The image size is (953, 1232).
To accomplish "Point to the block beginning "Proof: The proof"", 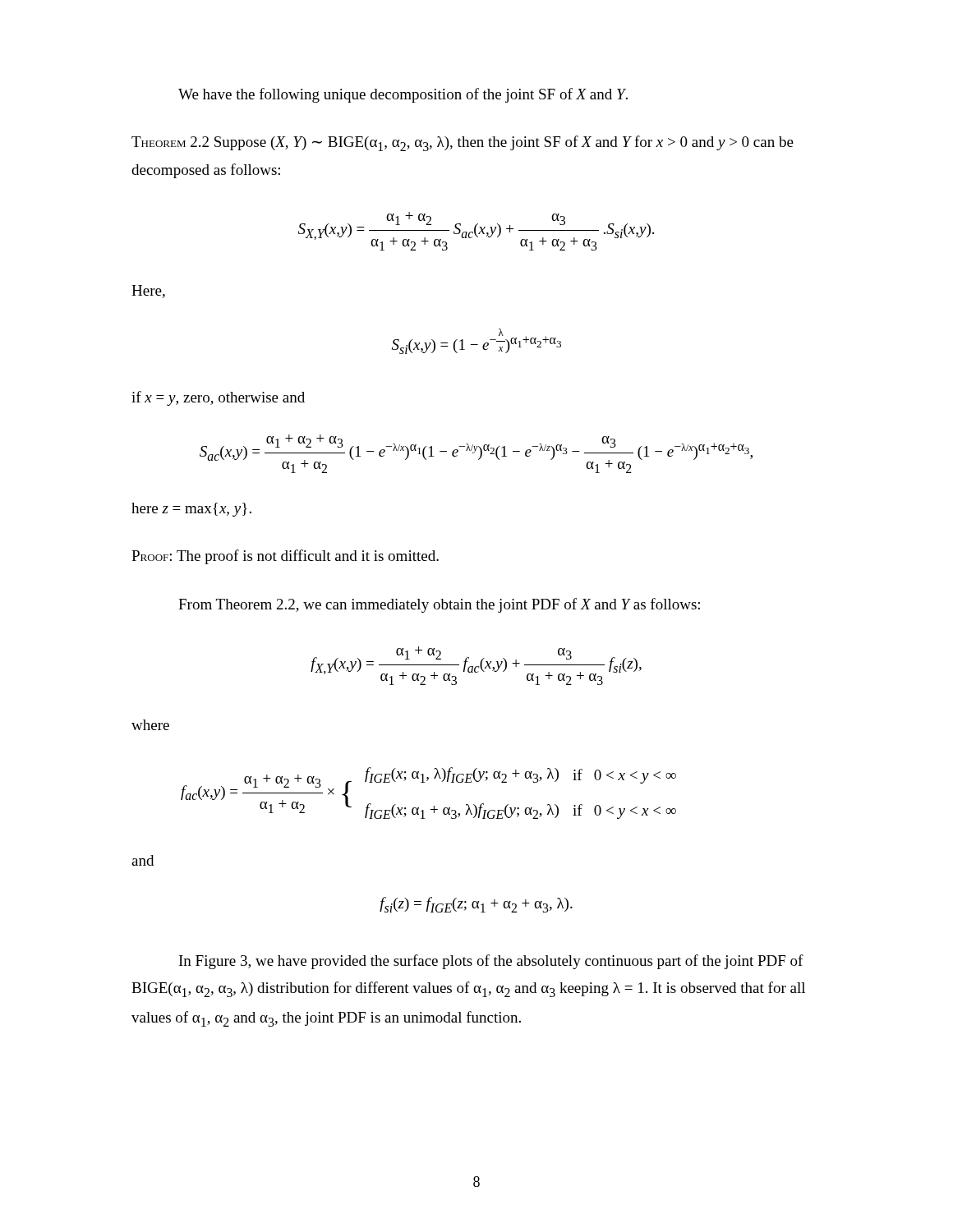I will point(285,556).
